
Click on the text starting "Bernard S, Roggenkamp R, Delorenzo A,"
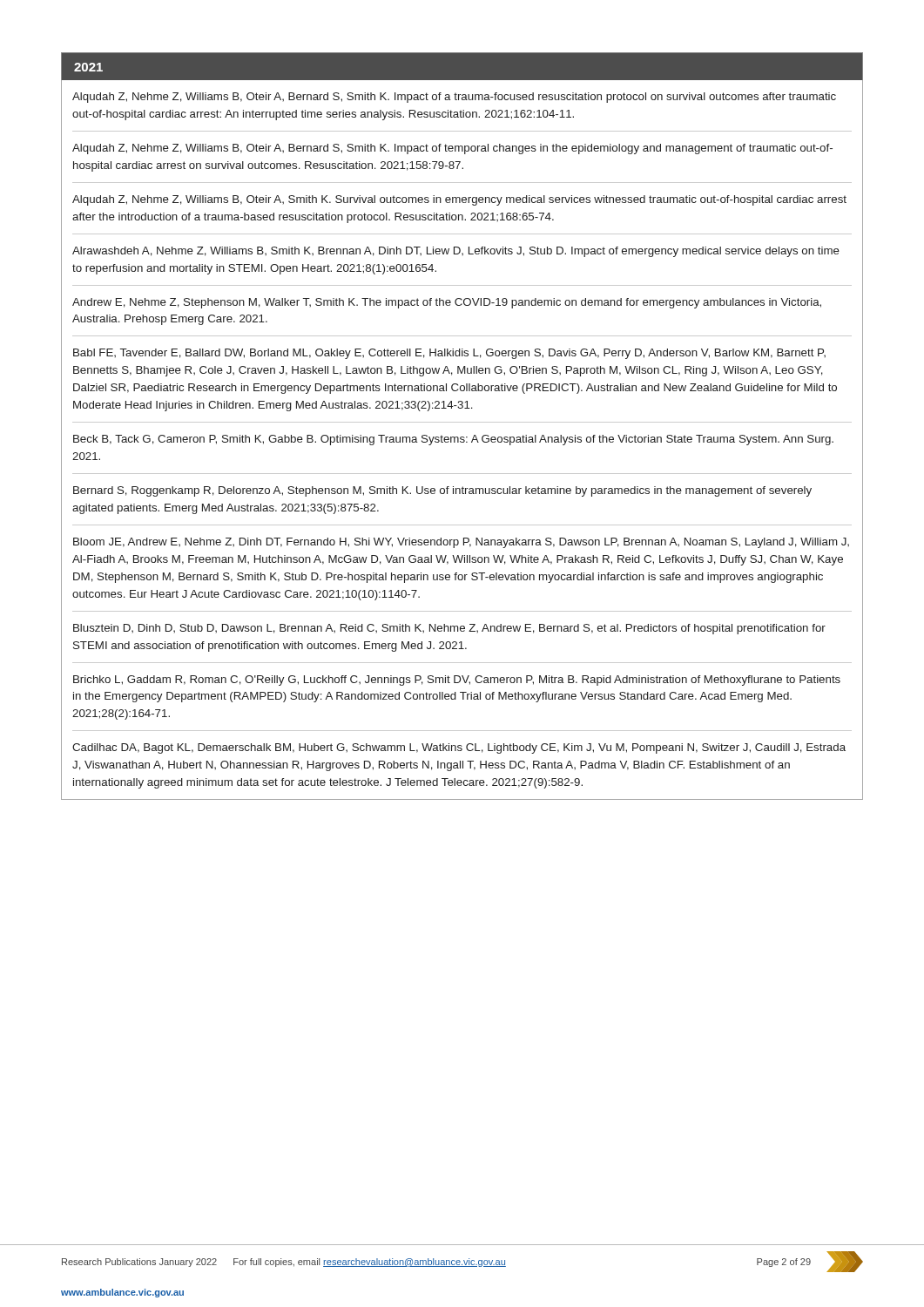coord(442,499)
